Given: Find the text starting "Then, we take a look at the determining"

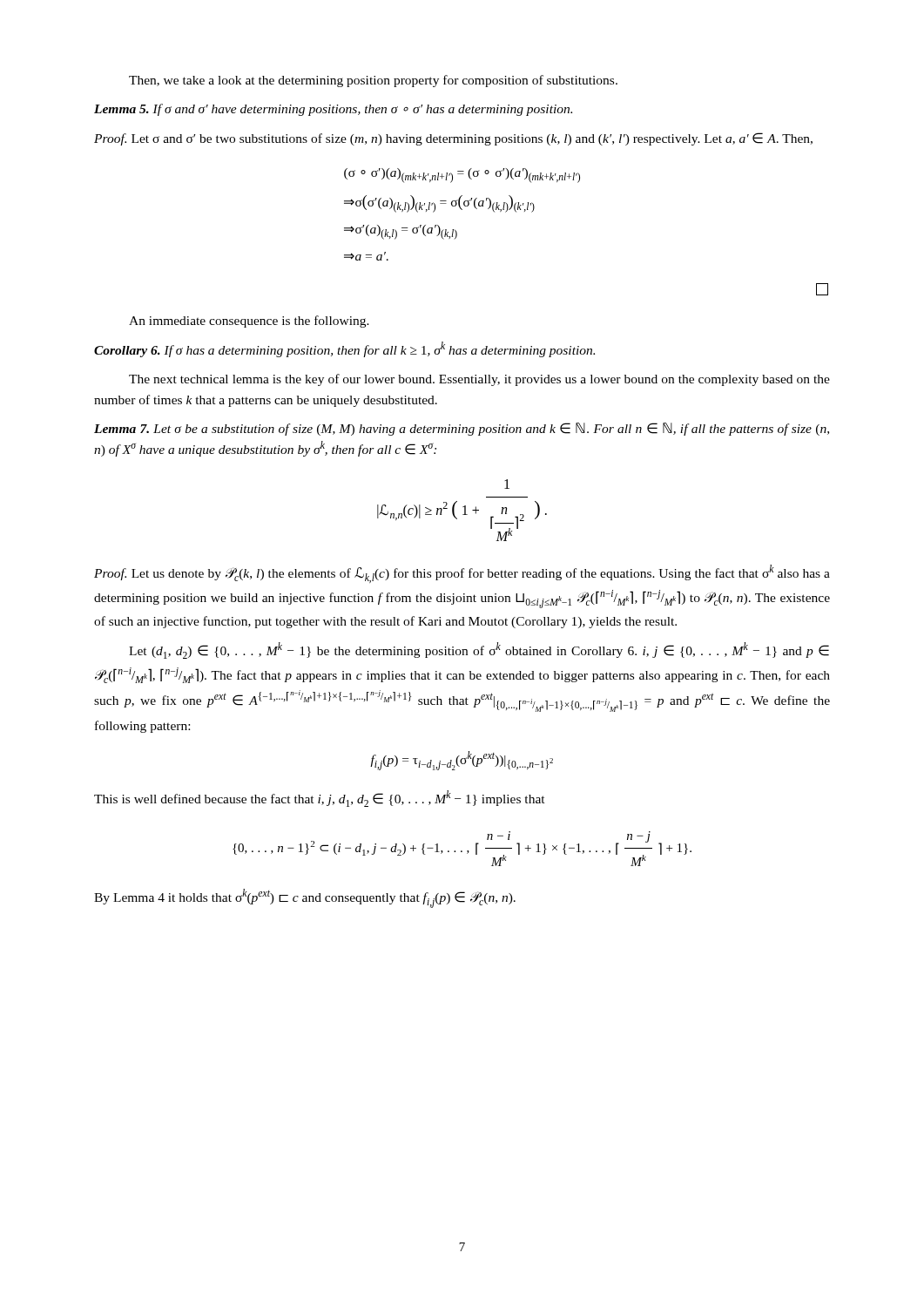Looking at the screenshot, I should 462,80.
